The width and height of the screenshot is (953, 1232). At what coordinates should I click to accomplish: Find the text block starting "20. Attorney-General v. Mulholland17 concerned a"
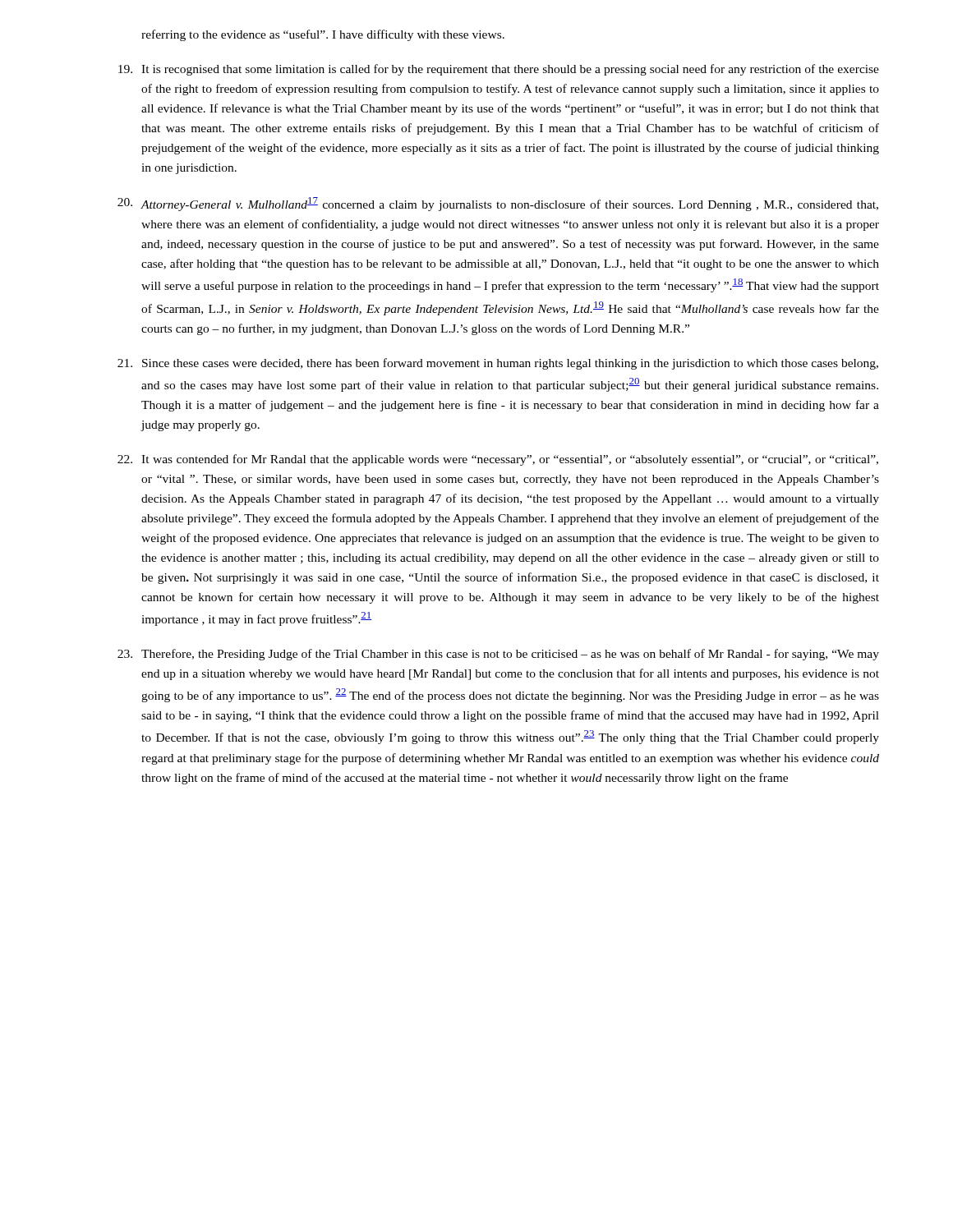click(x=485, y=265)
